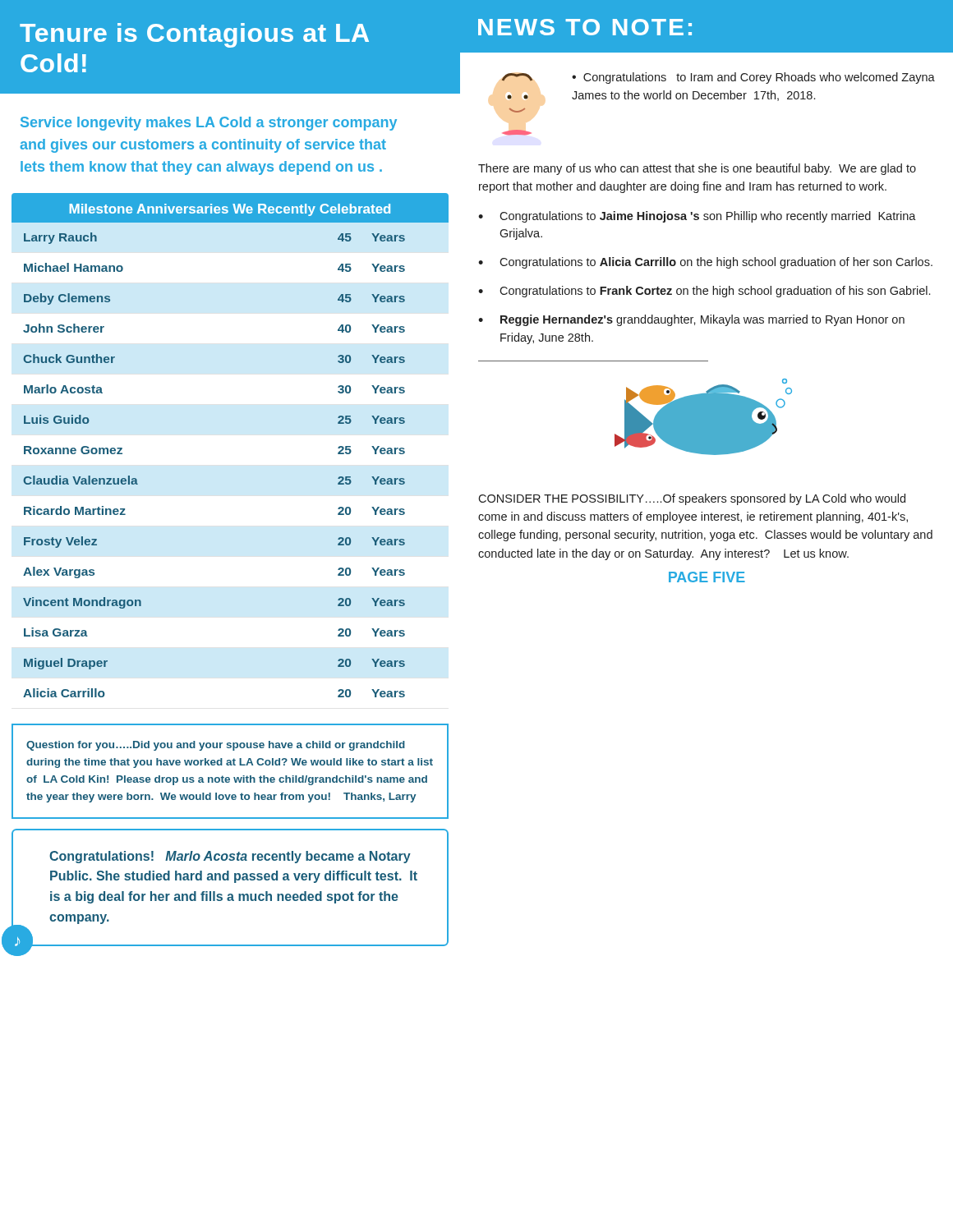Find the block starting "There are many of us who can"
953x1232 pixels.
697,177
